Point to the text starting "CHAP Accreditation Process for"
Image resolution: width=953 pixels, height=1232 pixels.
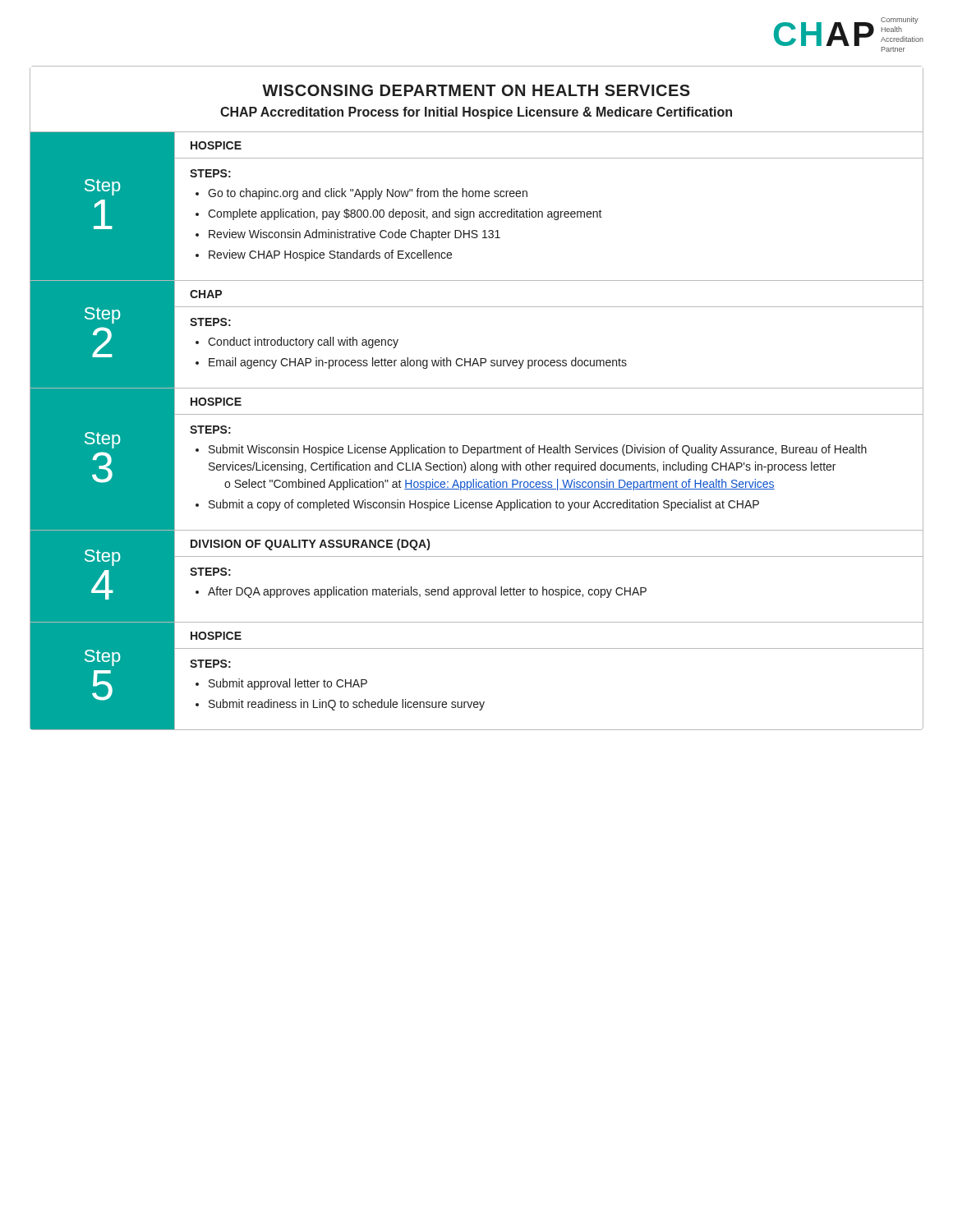[476, 112]
